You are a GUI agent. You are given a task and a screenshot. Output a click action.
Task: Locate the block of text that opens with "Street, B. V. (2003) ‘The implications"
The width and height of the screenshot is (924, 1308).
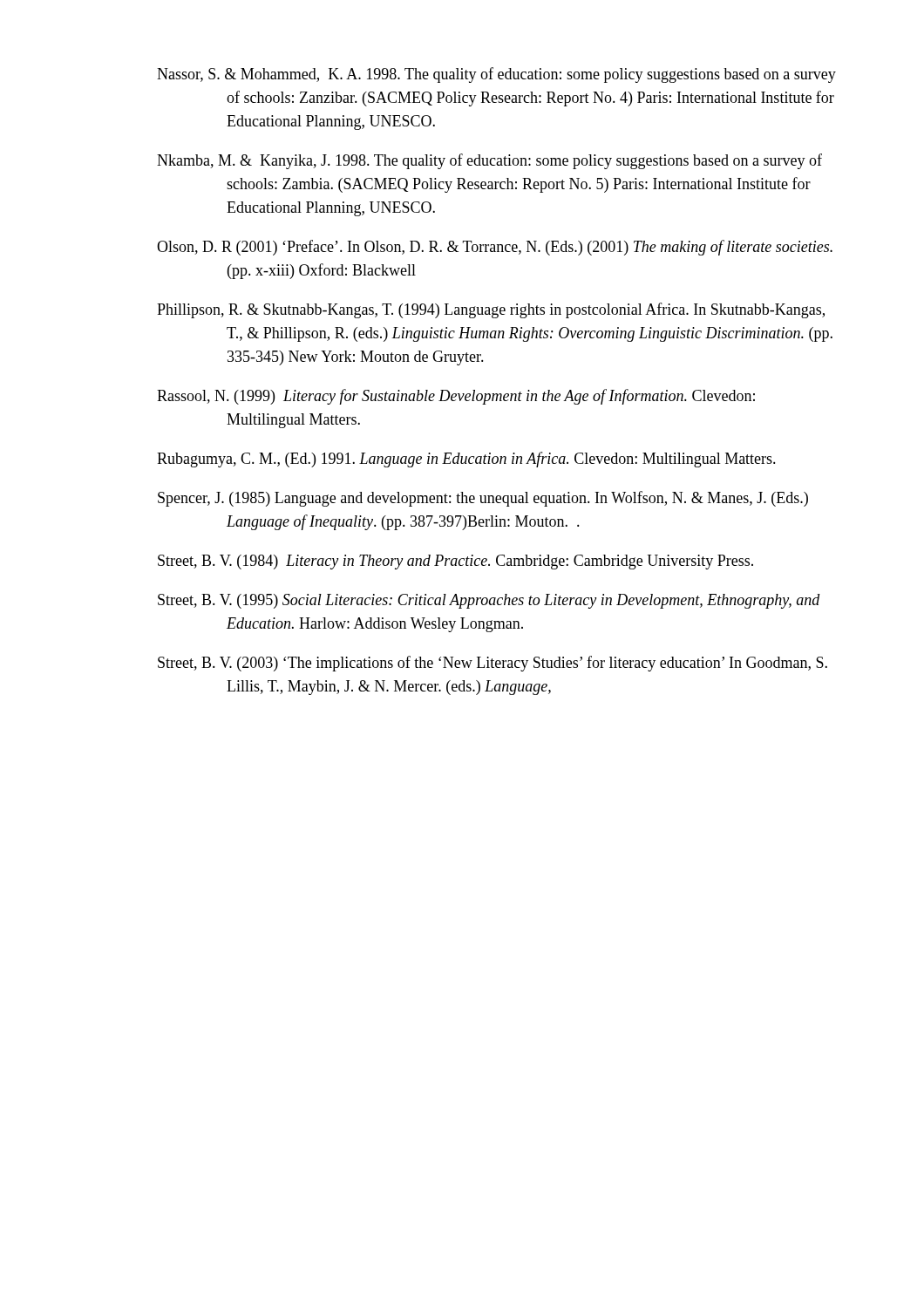[492, 674]
